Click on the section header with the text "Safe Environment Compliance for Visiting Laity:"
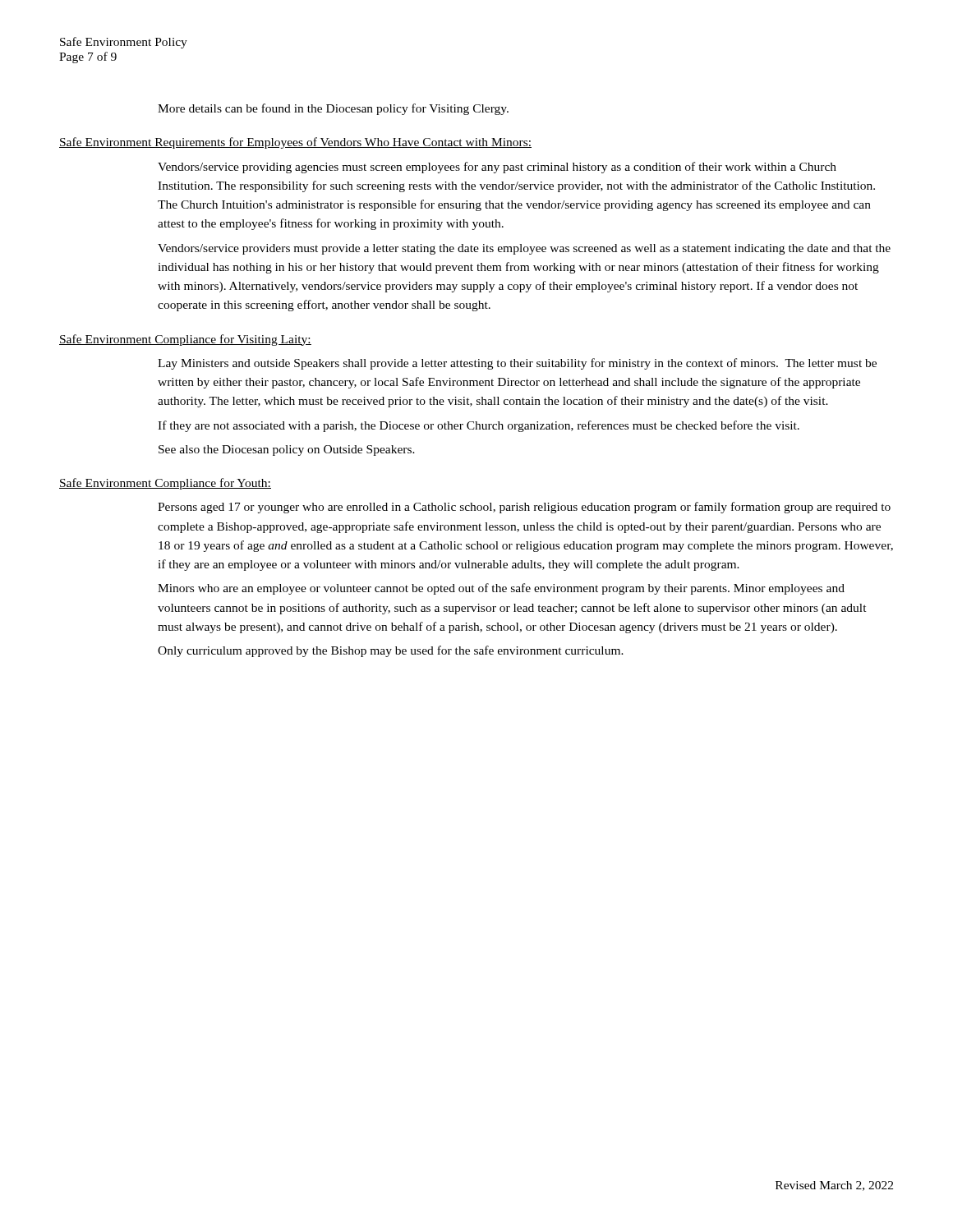This screenshot has height=1232, width=953. pyautogui.click(x=185, y=338)
